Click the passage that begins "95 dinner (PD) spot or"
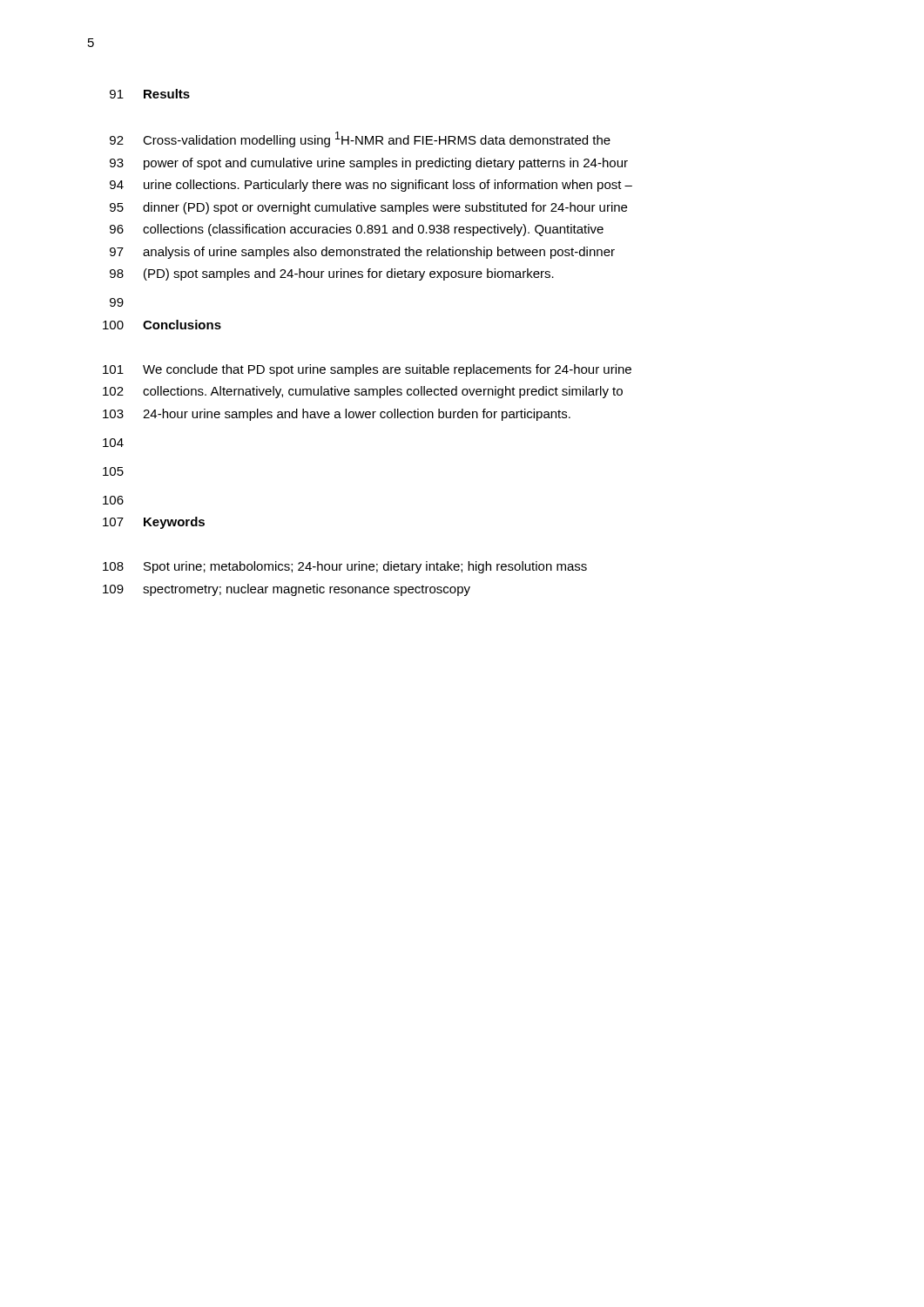The height and width of the screenshot is (1307, 924). (x=449, y=207)
